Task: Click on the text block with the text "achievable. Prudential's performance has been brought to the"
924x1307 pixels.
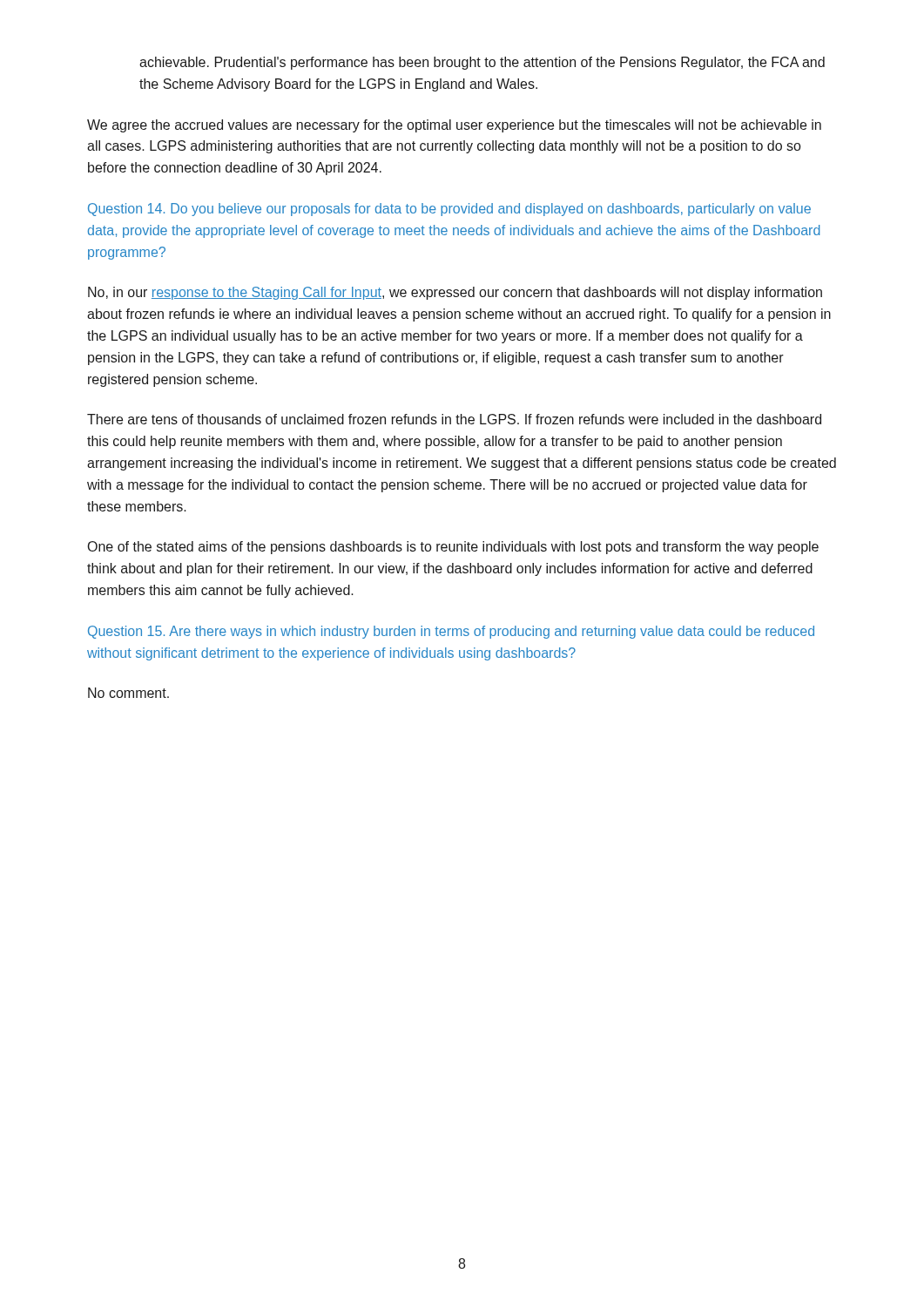Action: click(x=482, y=73)
